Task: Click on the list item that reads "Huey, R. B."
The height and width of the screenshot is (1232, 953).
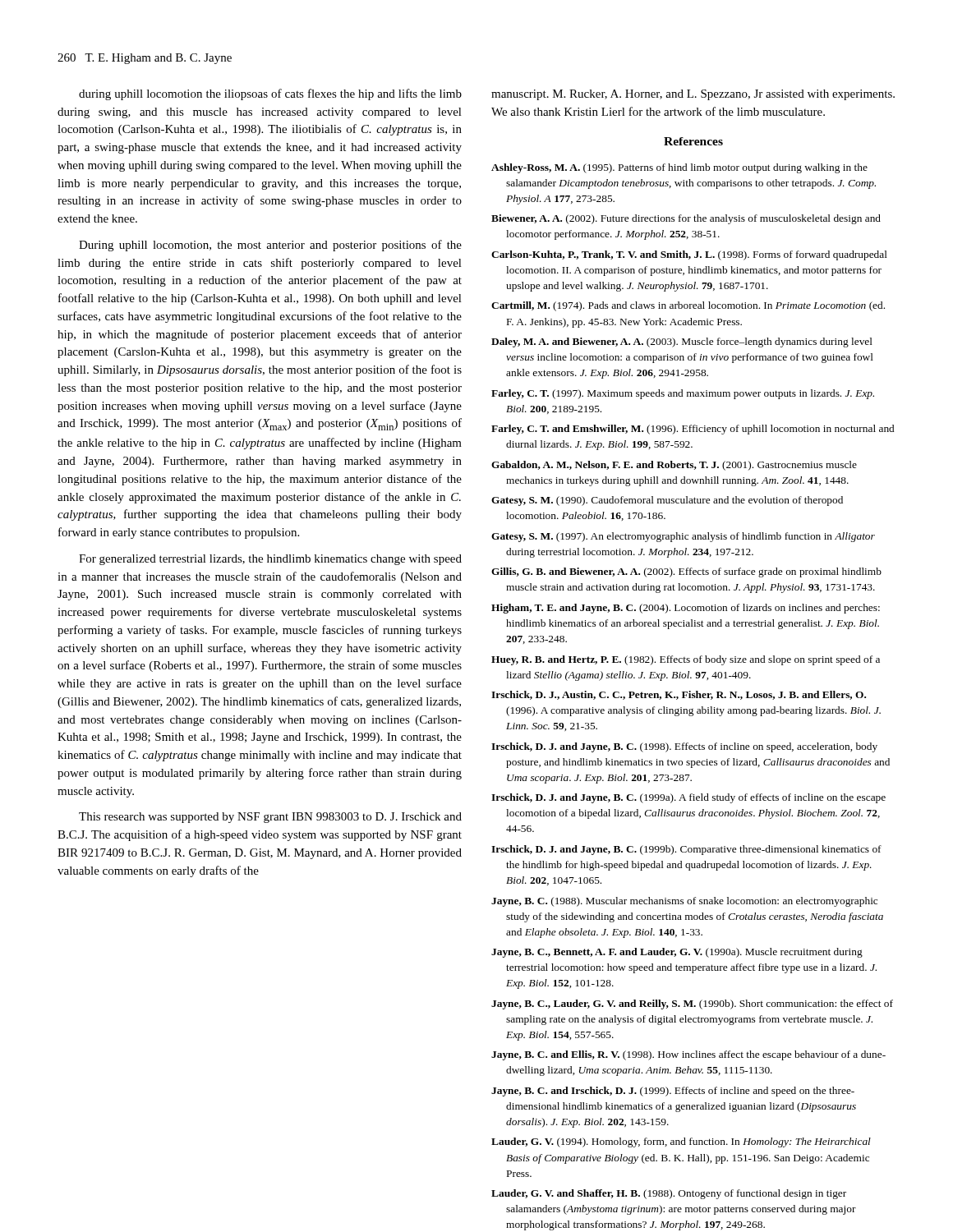Action: tap(686, 667)
